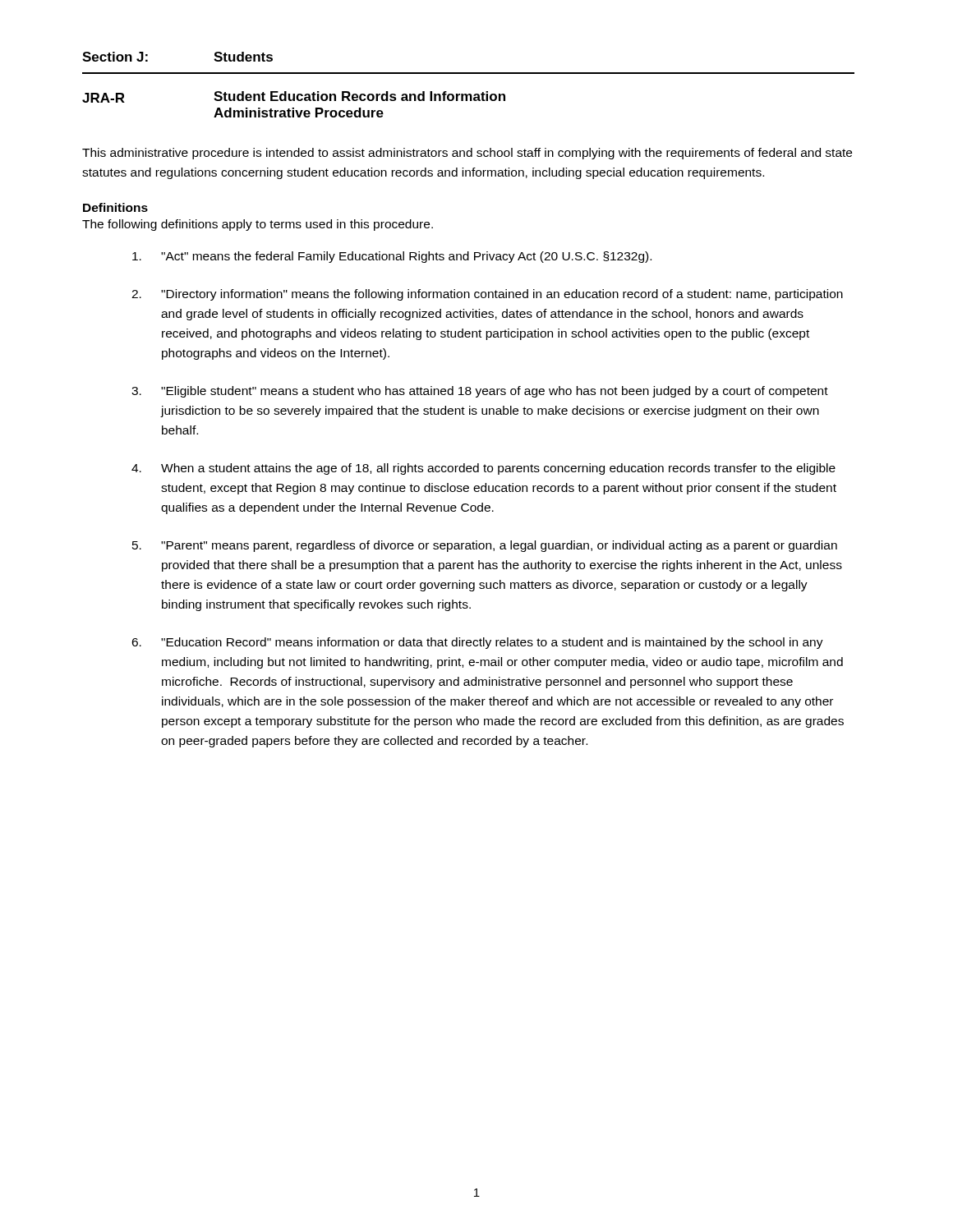Image resolution: width=953 pixels, height=1232 pixels.
Task: Locate the list item containing "4. When a student attains the age of"
Action: tap(489, 488)
